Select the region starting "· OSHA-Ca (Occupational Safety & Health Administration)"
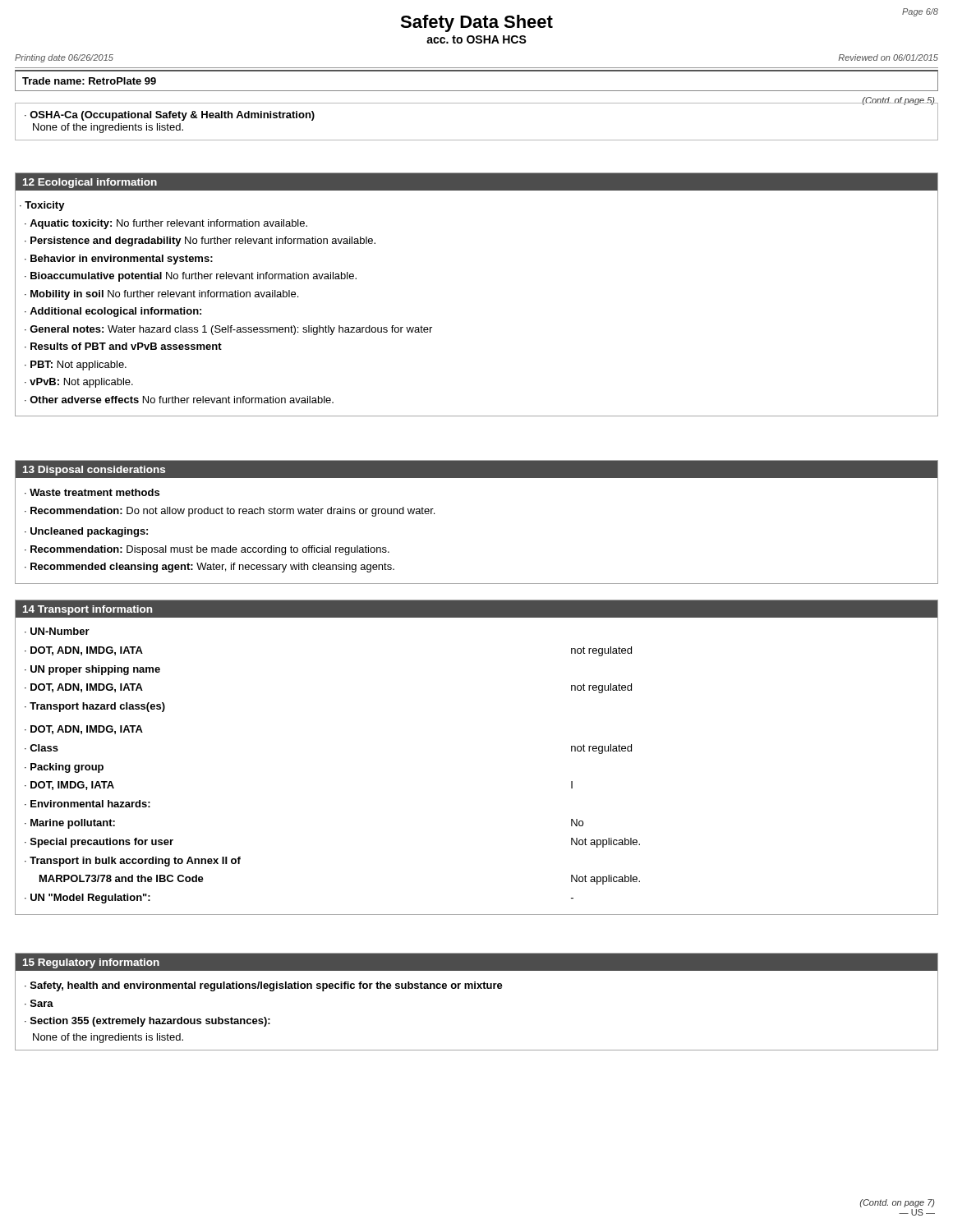Image resolution: width=953 pixels, height=1232 pixels. (169, 121)
